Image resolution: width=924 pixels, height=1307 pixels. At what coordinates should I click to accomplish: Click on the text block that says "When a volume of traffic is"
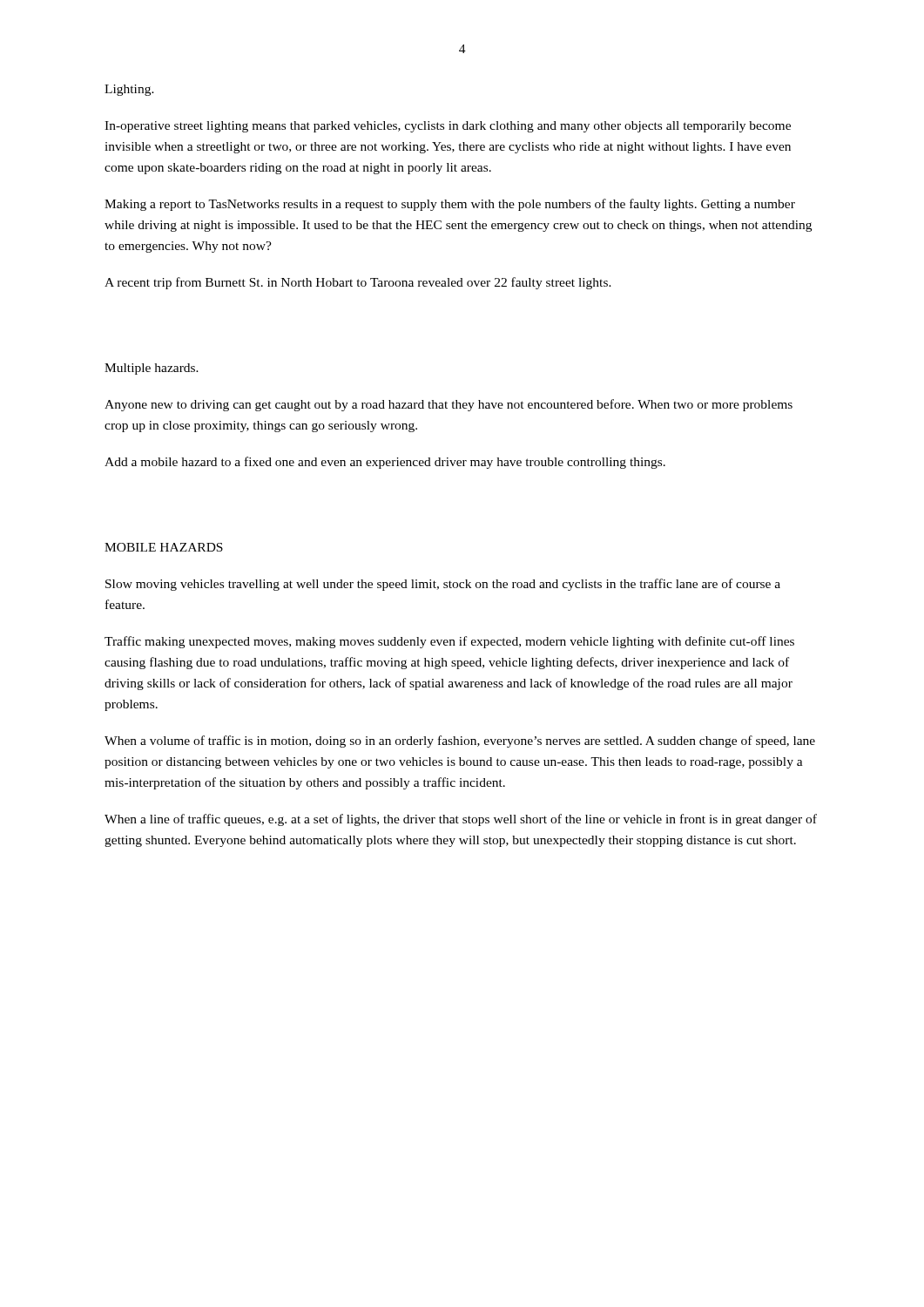point(462,762)
